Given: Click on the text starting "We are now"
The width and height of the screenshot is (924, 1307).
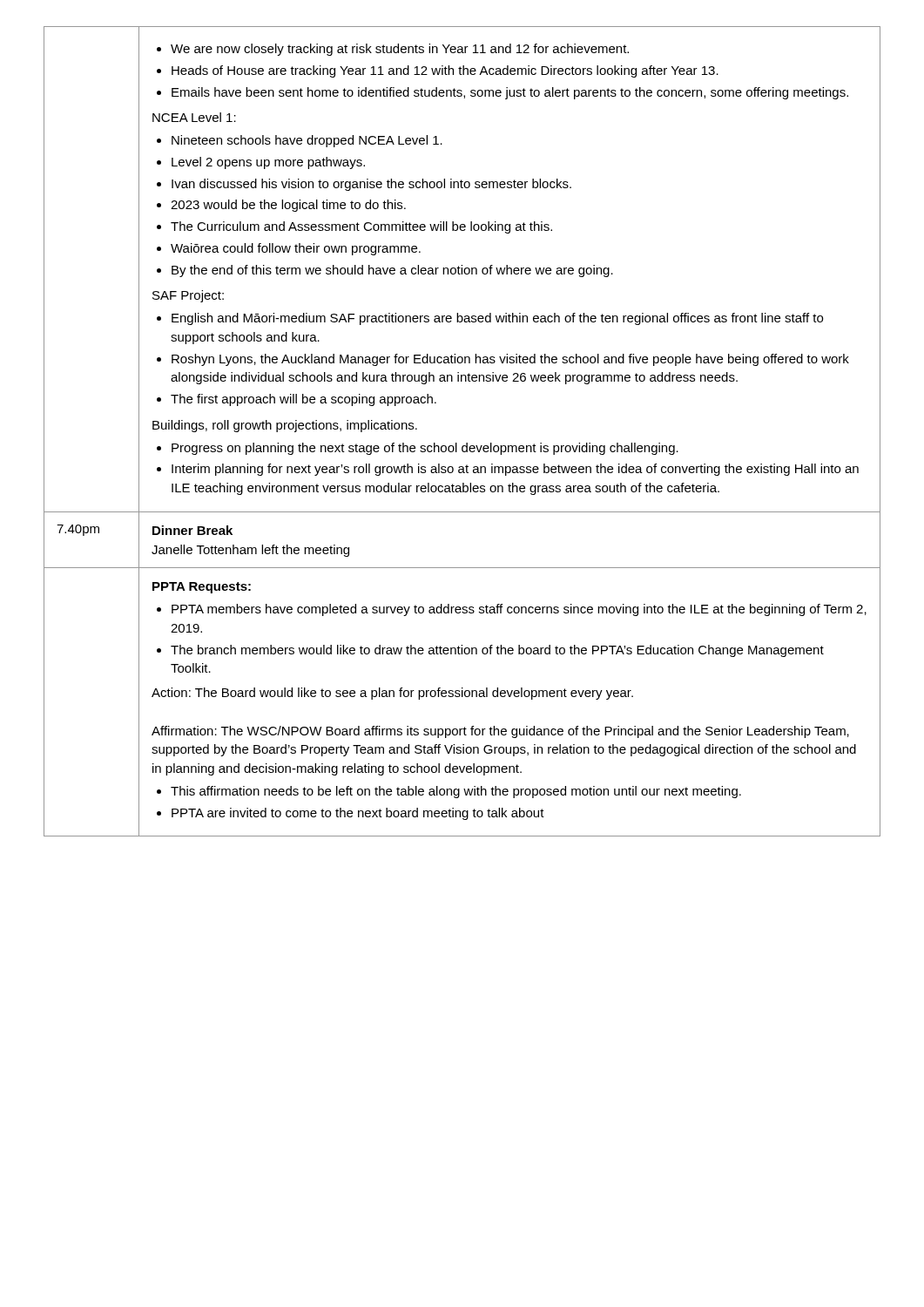Looking at the screenshot, I should point(509,70).
